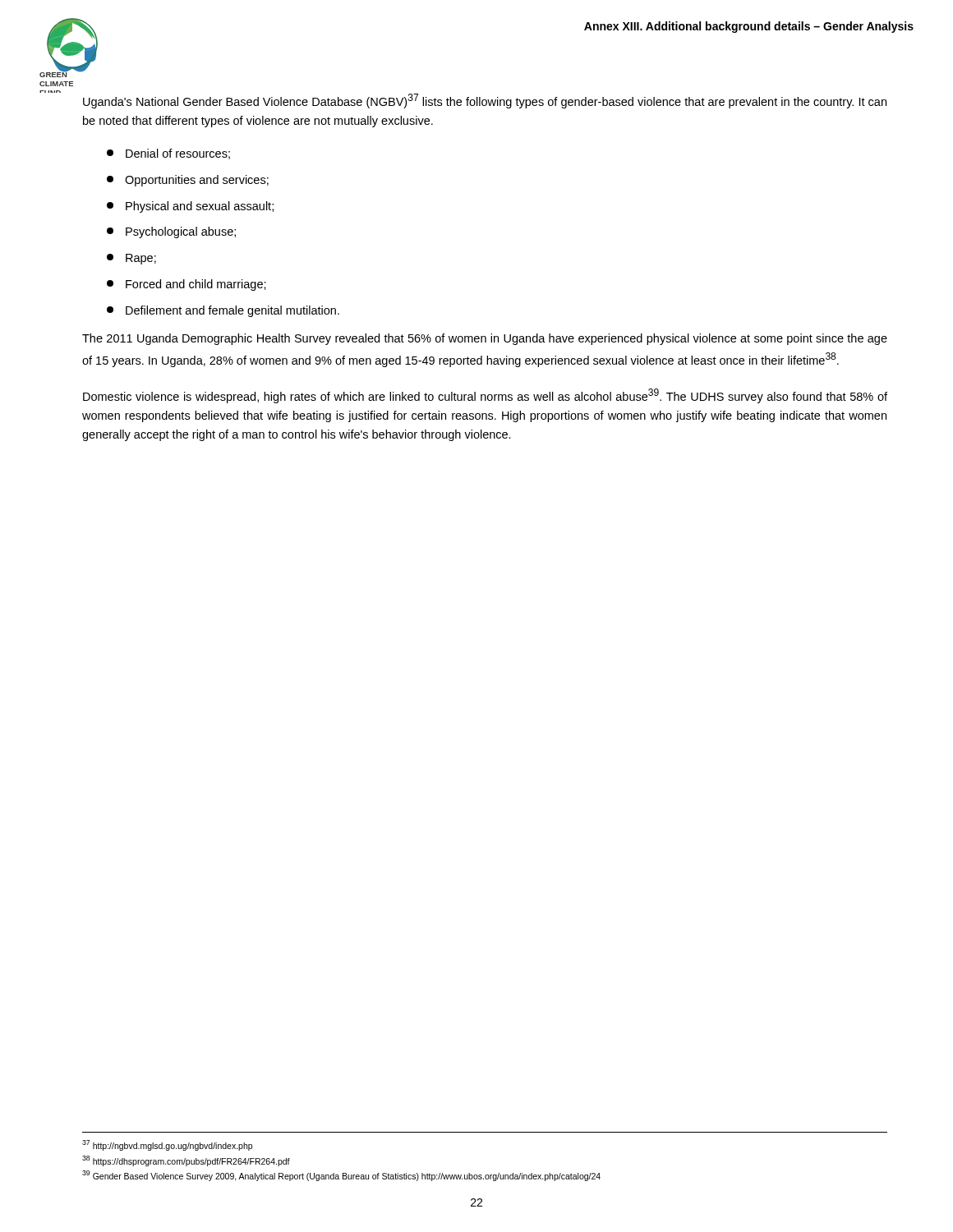Screen dimensions: 1232x953
Task: Select the footnote that reads "39 Gender Based Violence Survey 2009,"
Action: click(341, 1175)
